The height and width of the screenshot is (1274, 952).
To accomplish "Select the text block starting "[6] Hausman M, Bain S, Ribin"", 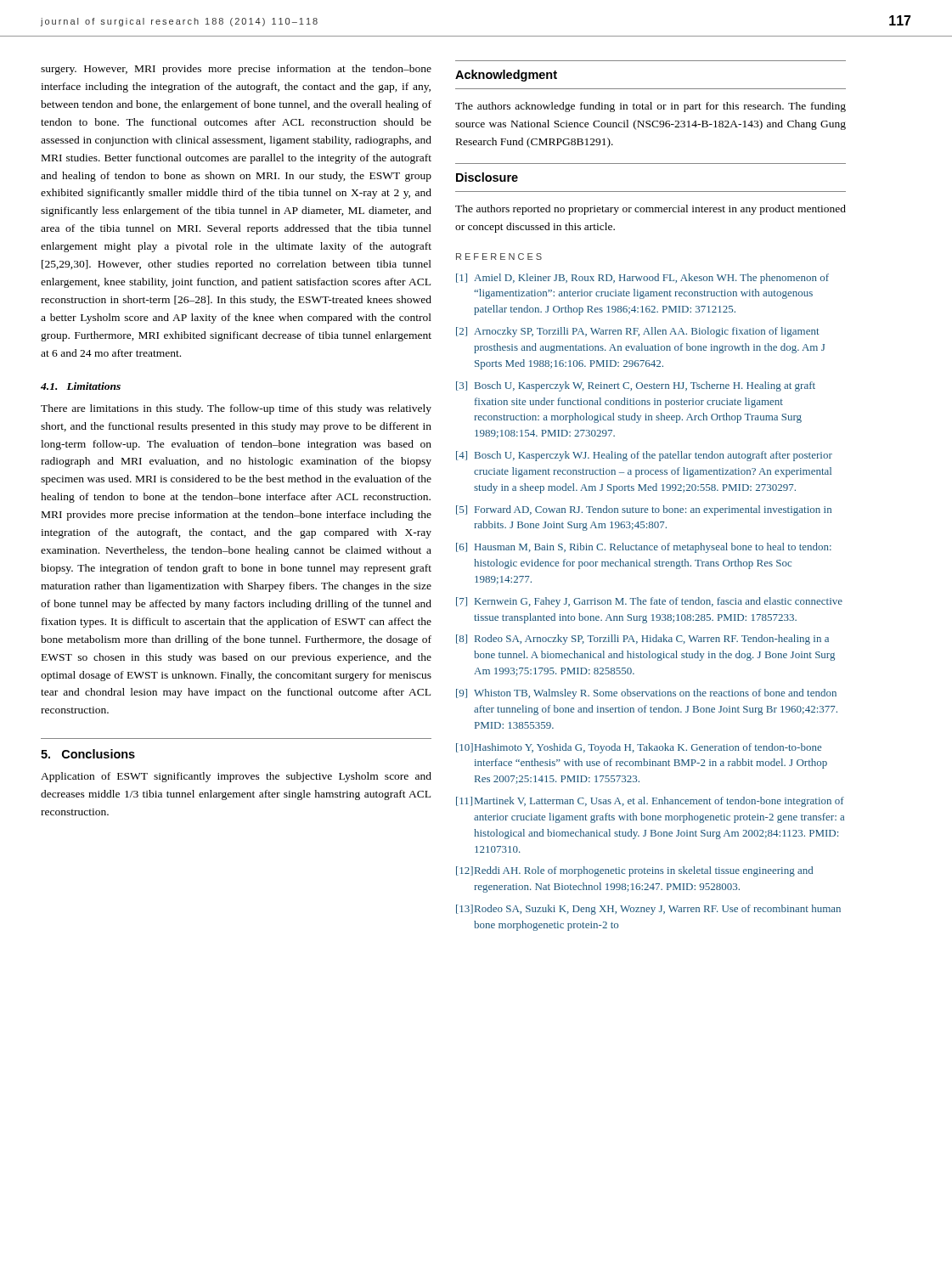I will [651, 564].
